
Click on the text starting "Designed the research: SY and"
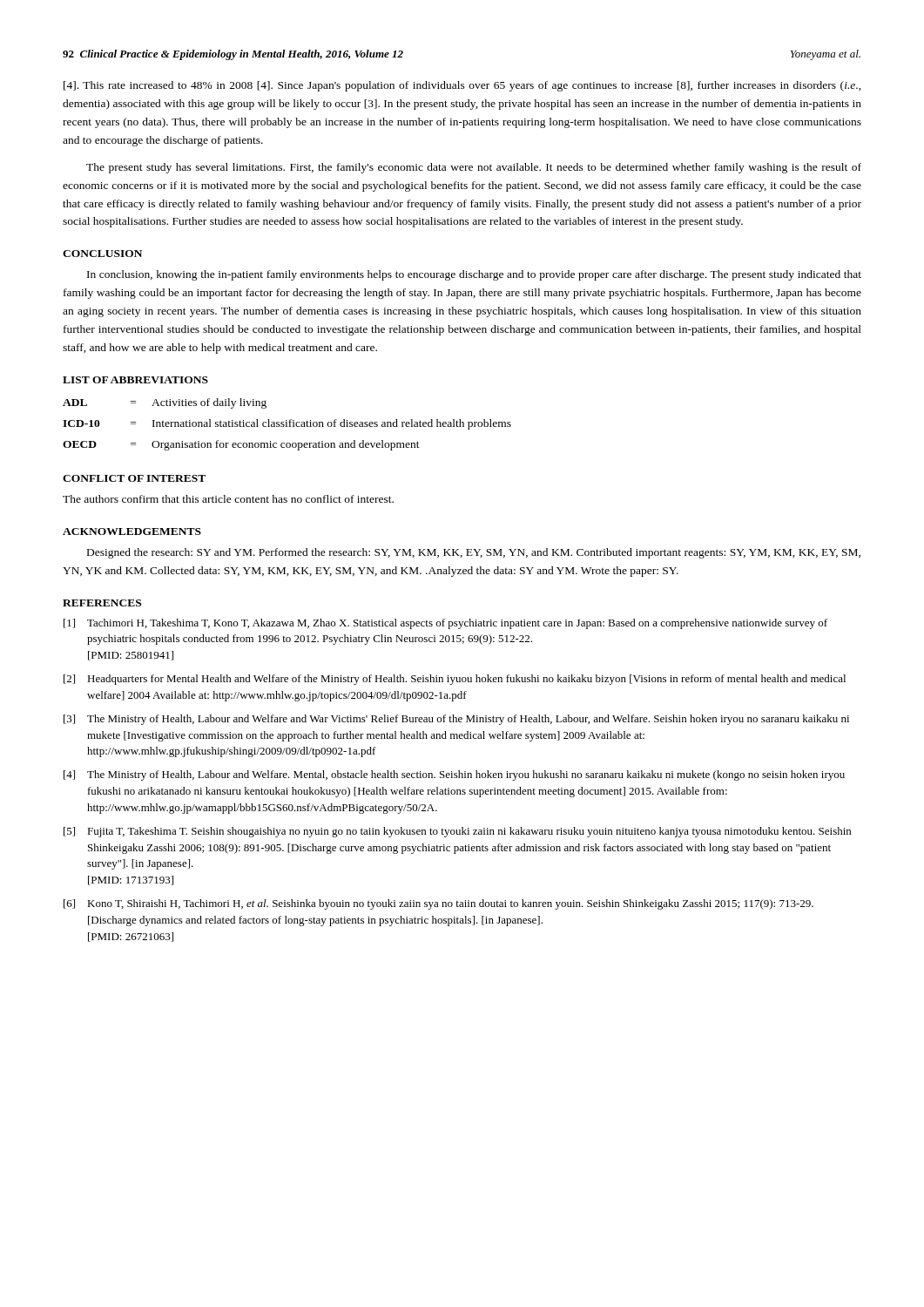click(462, 562)
